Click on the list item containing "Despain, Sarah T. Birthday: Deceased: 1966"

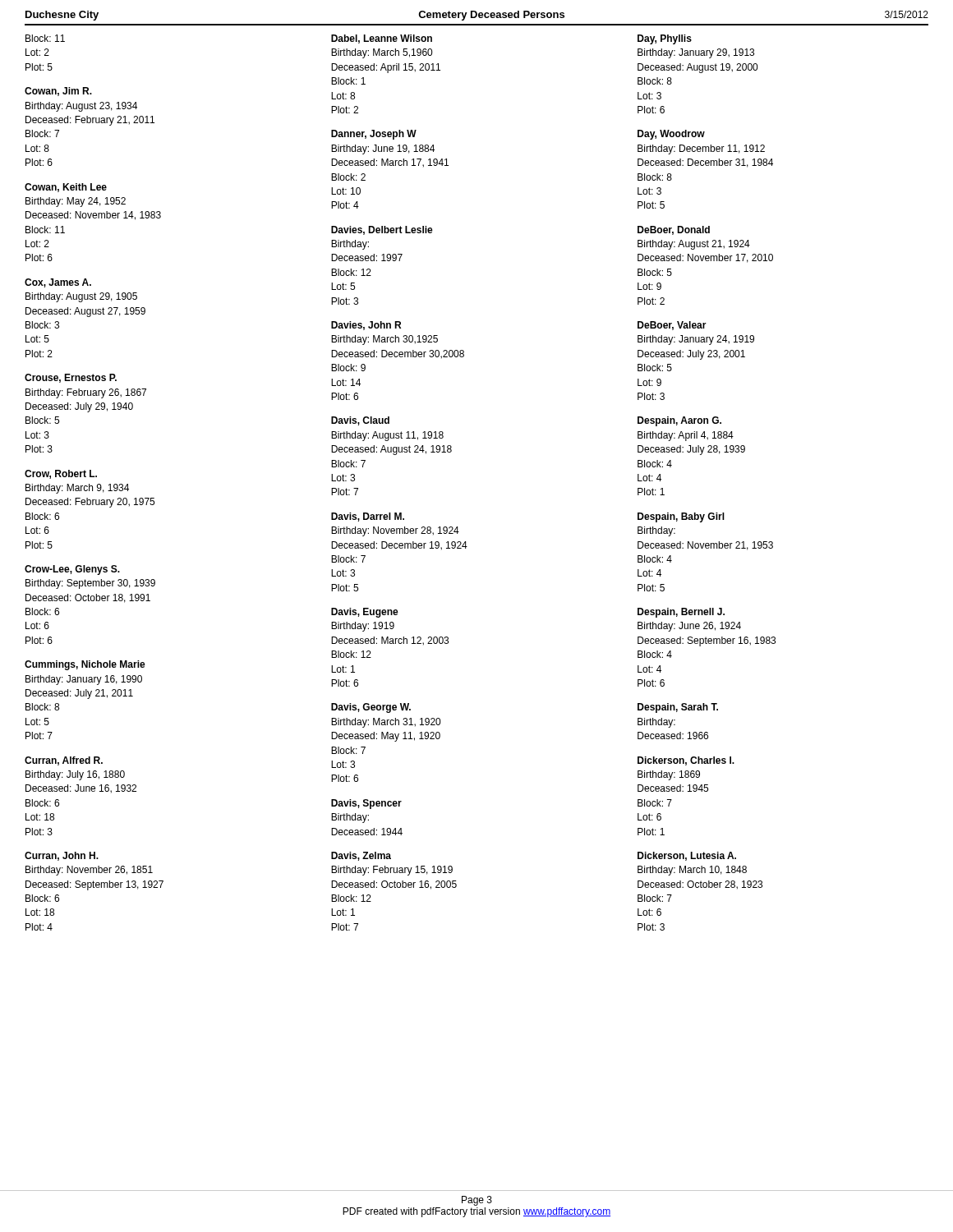pyautogui.click(x=678, y=722)
